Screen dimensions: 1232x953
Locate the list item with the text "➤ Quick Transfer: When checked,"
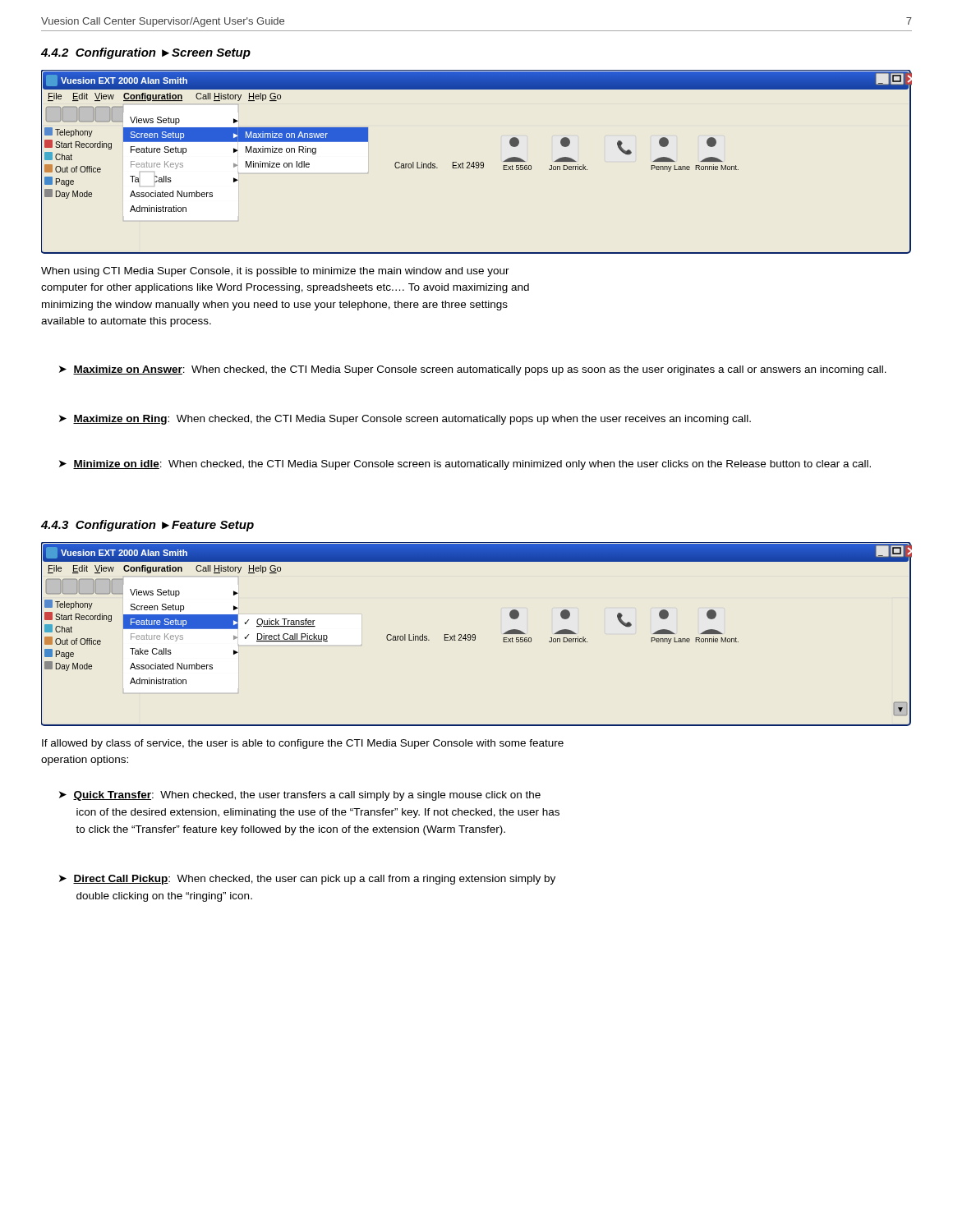[309, 812]
